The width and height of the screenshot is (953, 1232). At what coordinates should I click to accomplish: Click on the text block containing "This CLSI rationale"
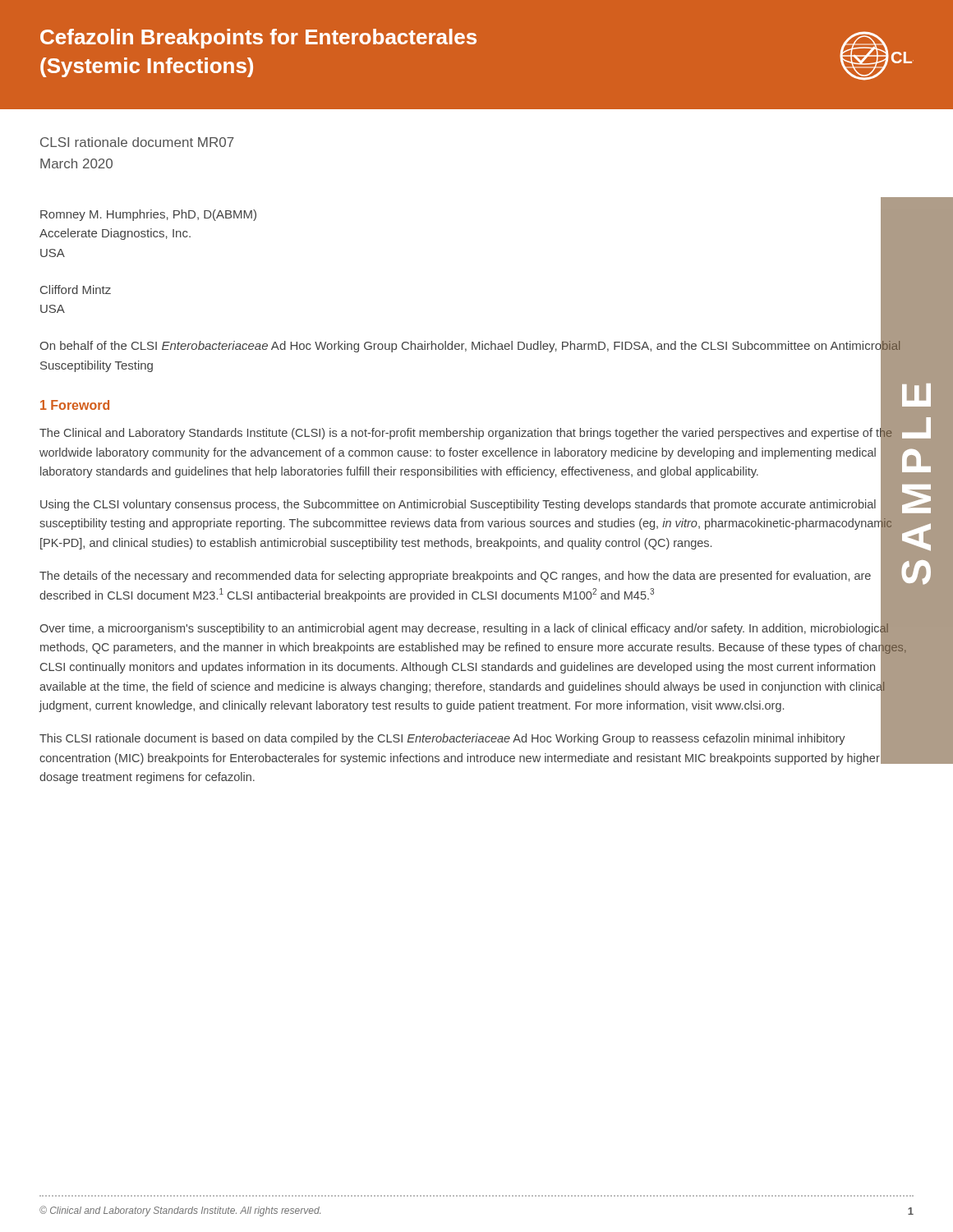(460, 758)
